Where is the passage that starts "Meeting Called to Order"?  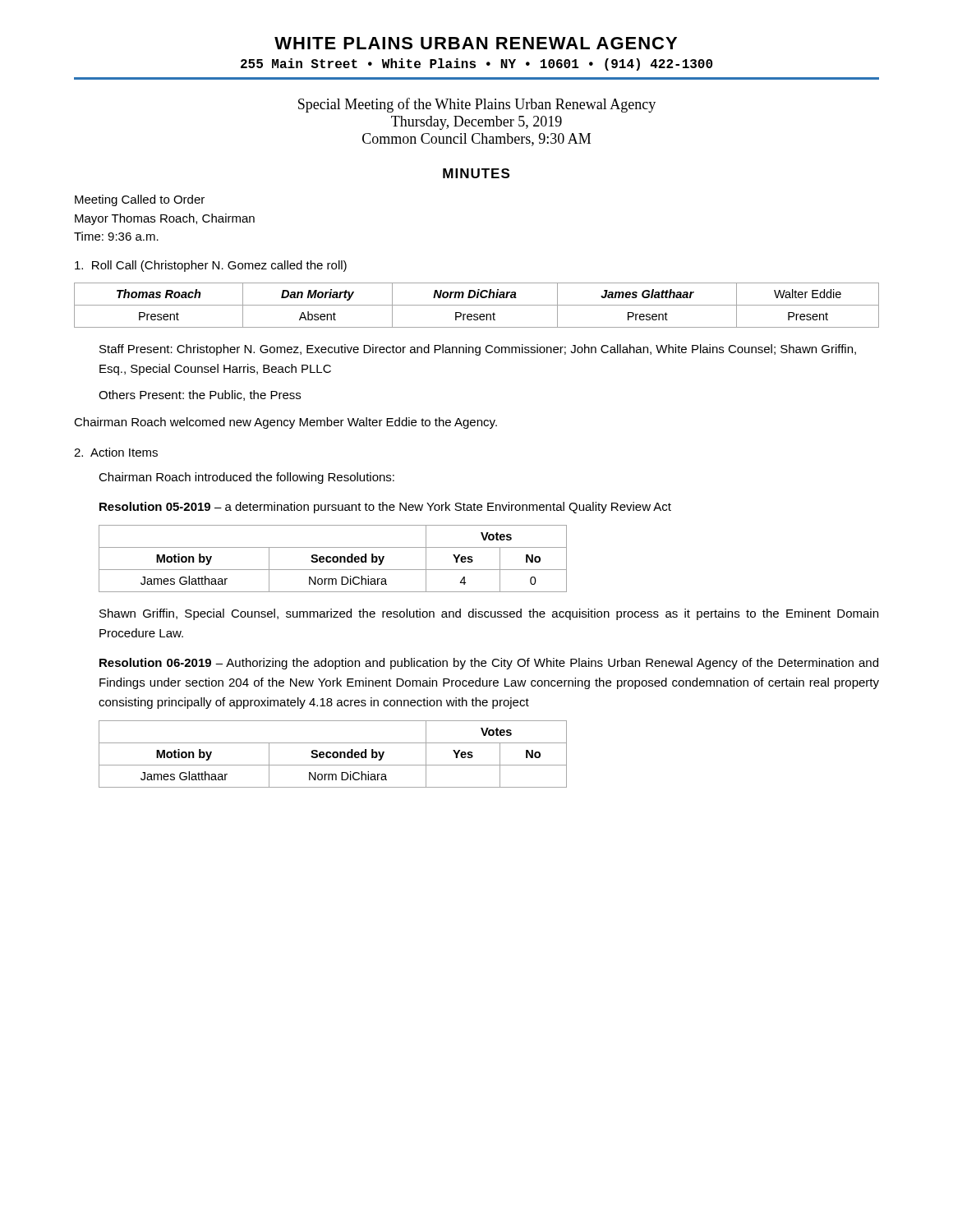coord(165,218)
